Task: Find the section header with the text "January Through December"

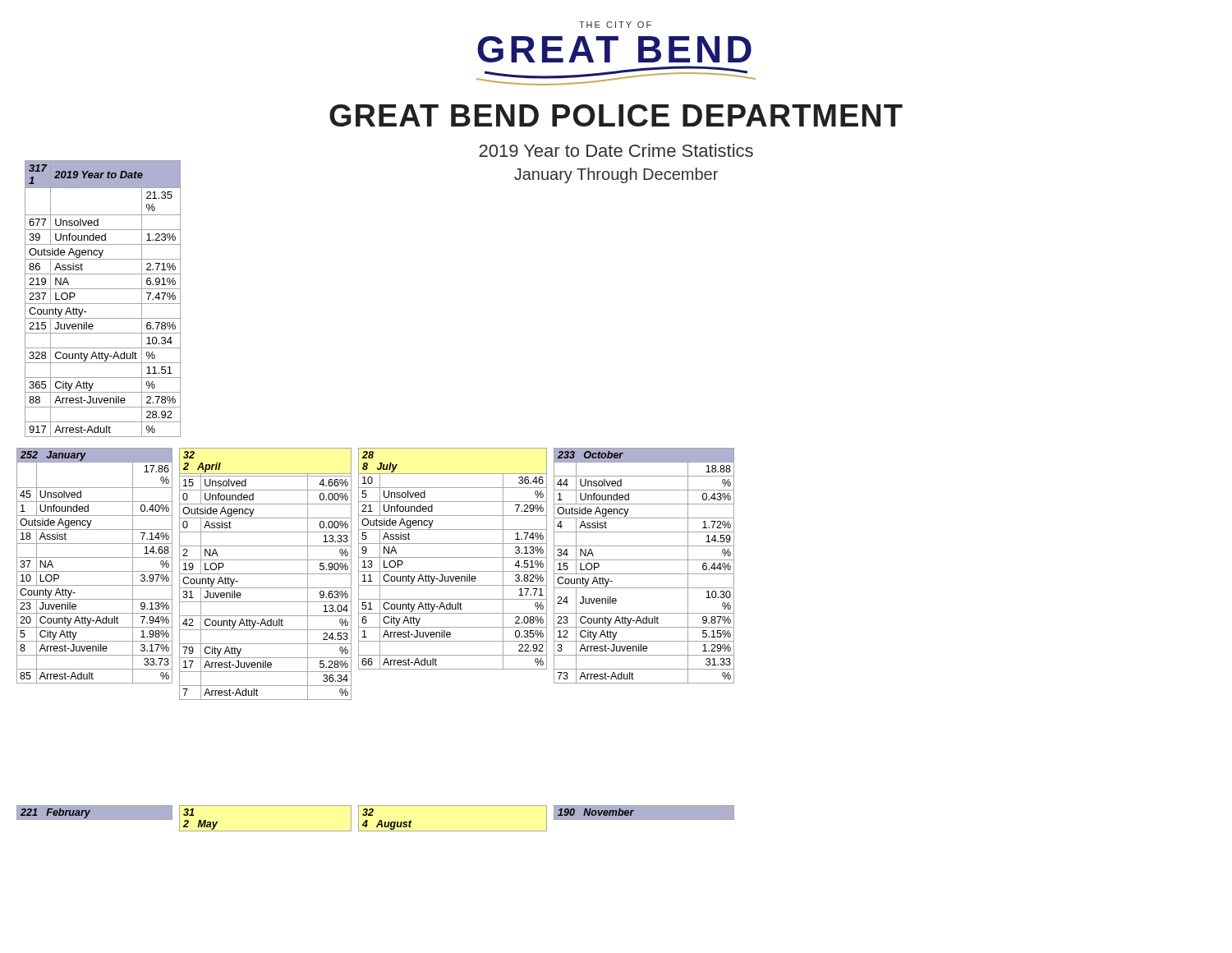Action: pos(616,174)
